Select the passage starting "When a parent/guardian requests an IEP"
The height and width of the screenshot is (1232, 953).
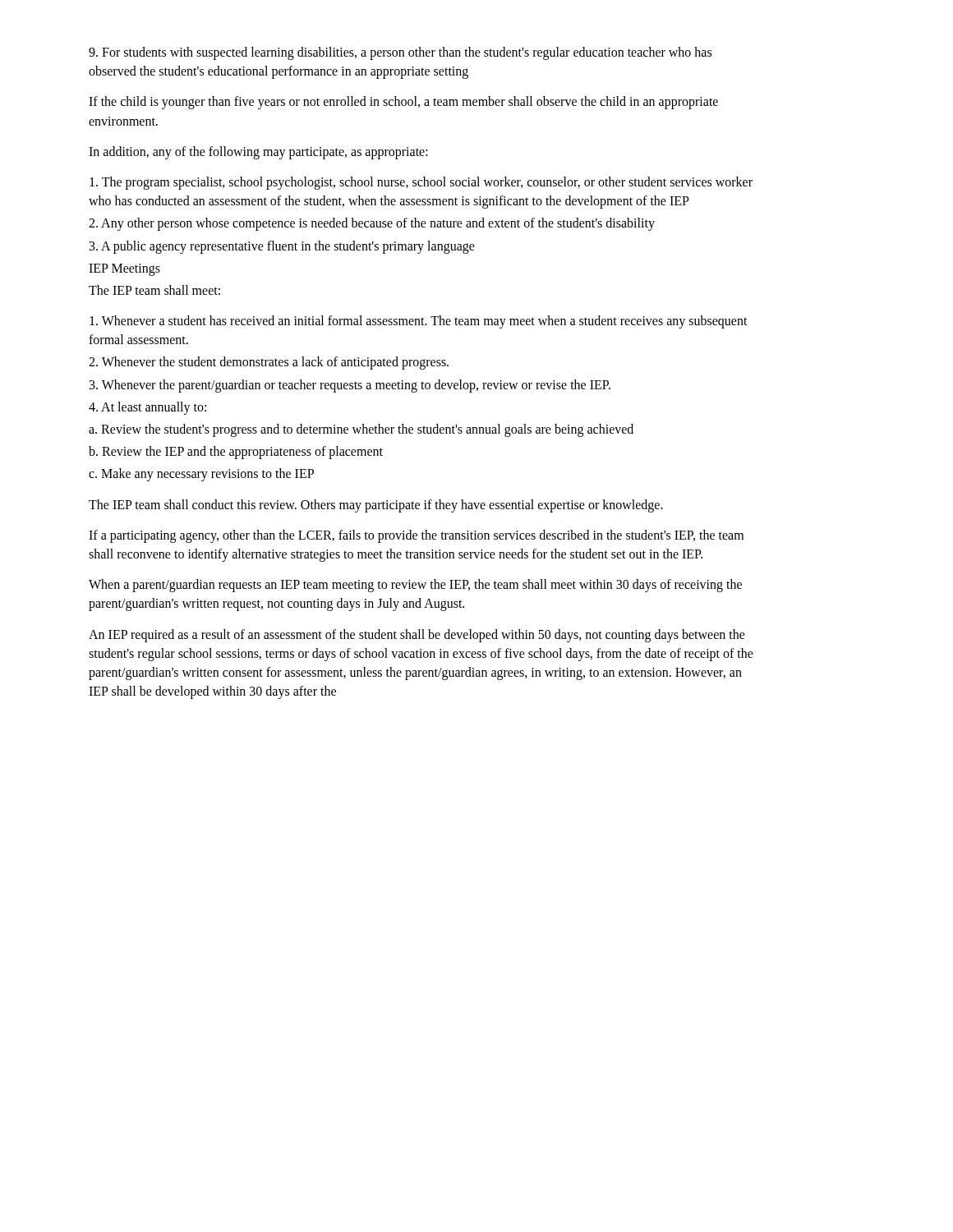click(416, 594)
